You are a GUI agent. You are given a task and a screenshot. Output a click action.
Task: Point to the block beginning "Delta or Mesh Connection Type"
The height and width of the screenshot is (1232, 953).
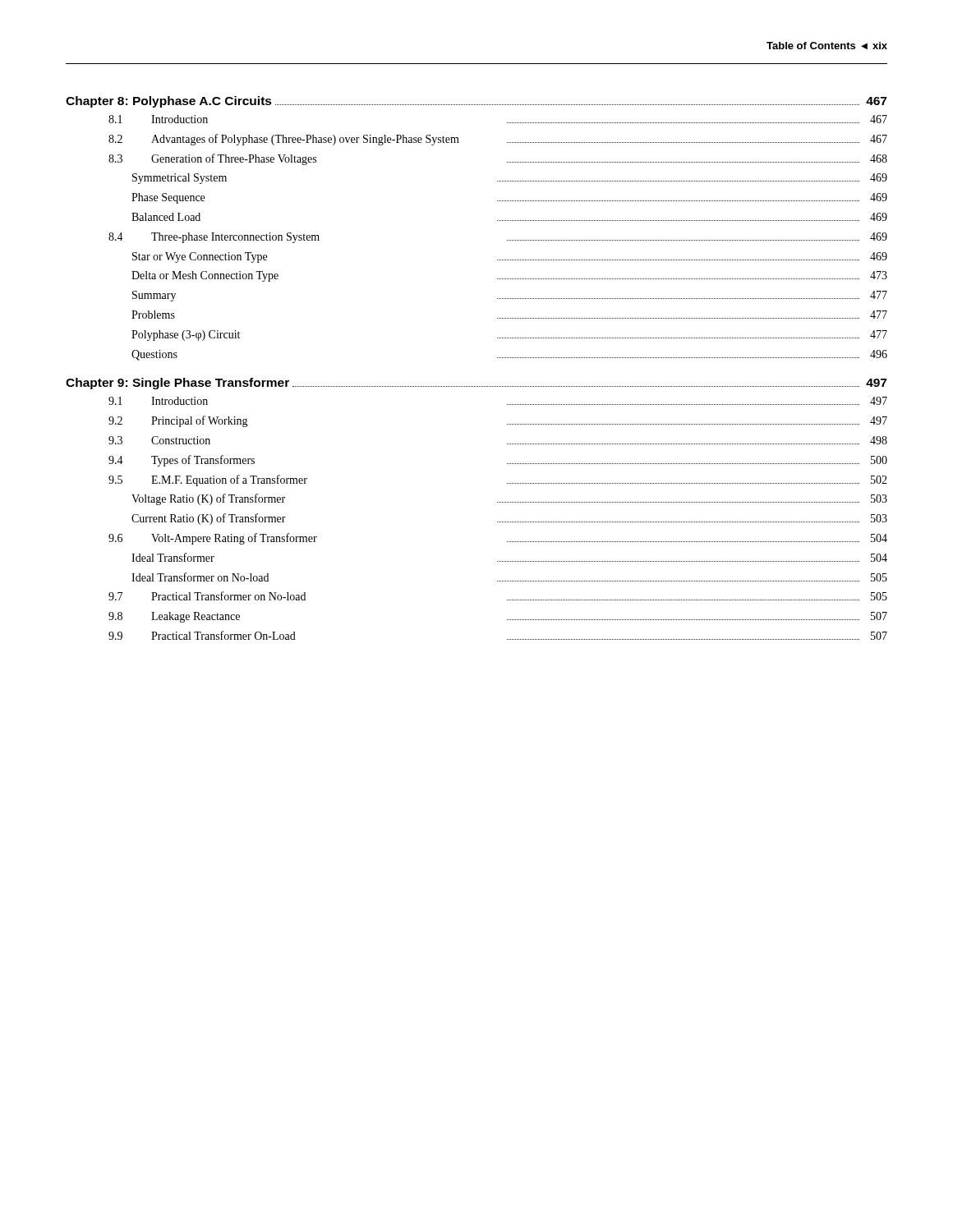click(509, 276)
